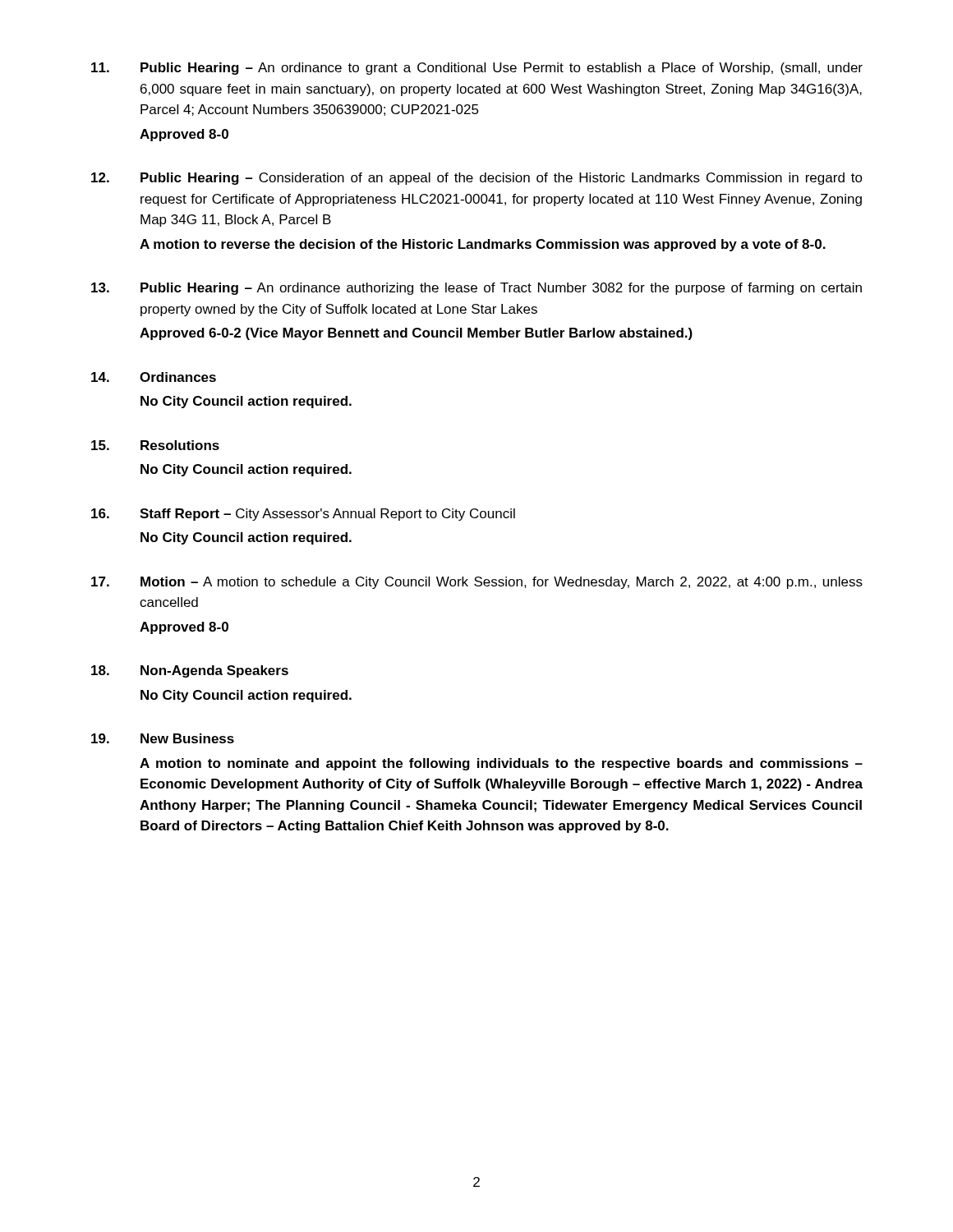The height and width of the screenshot is (1232, 953).
Task: Where is the passage that starts "12. Public Hearing"?
Action: pyautogui.click(x=476, y=211)
